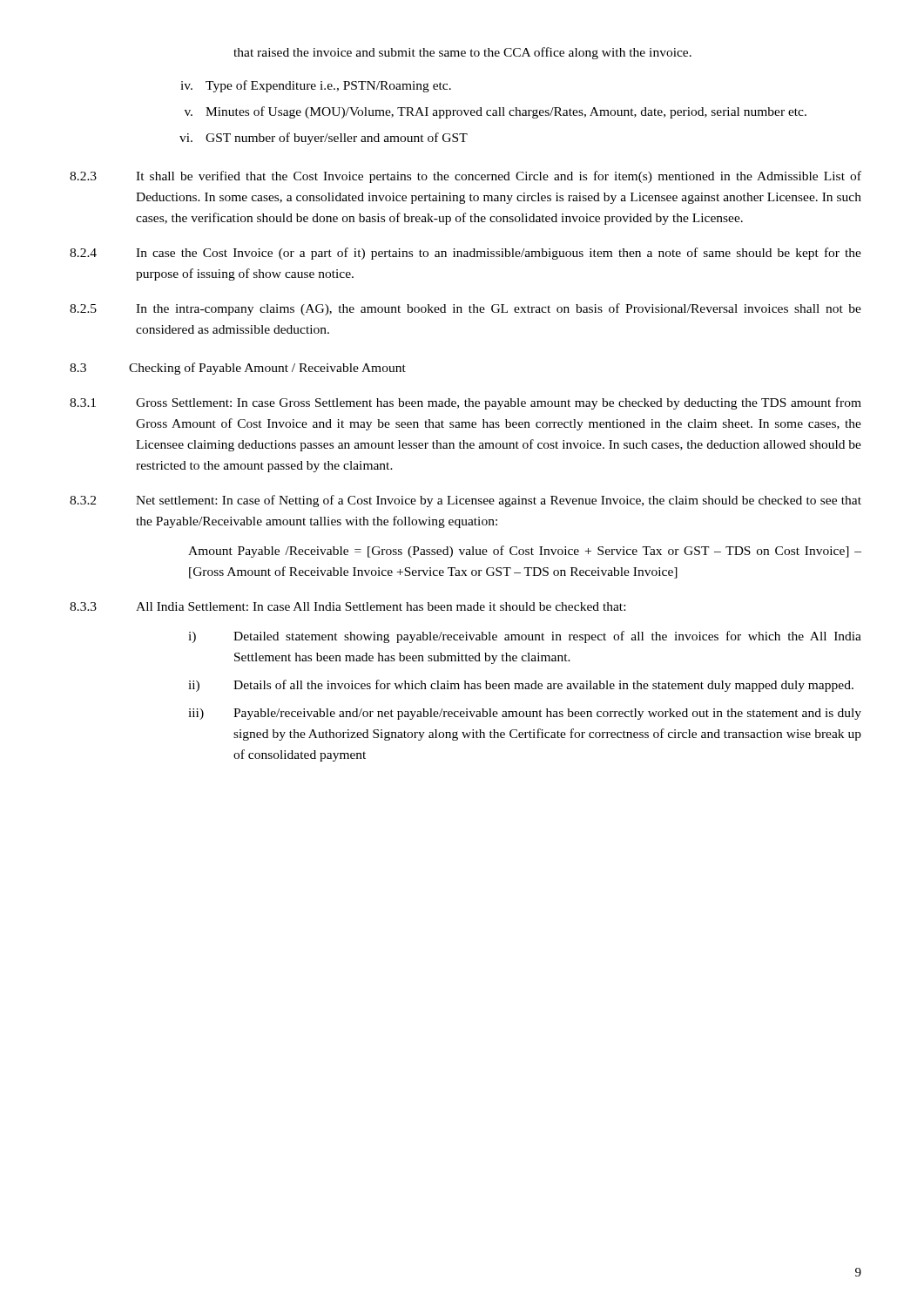
Task: Select the text block containing "3.1 Gross Settlement:"
Action: [x=465, y=434]
